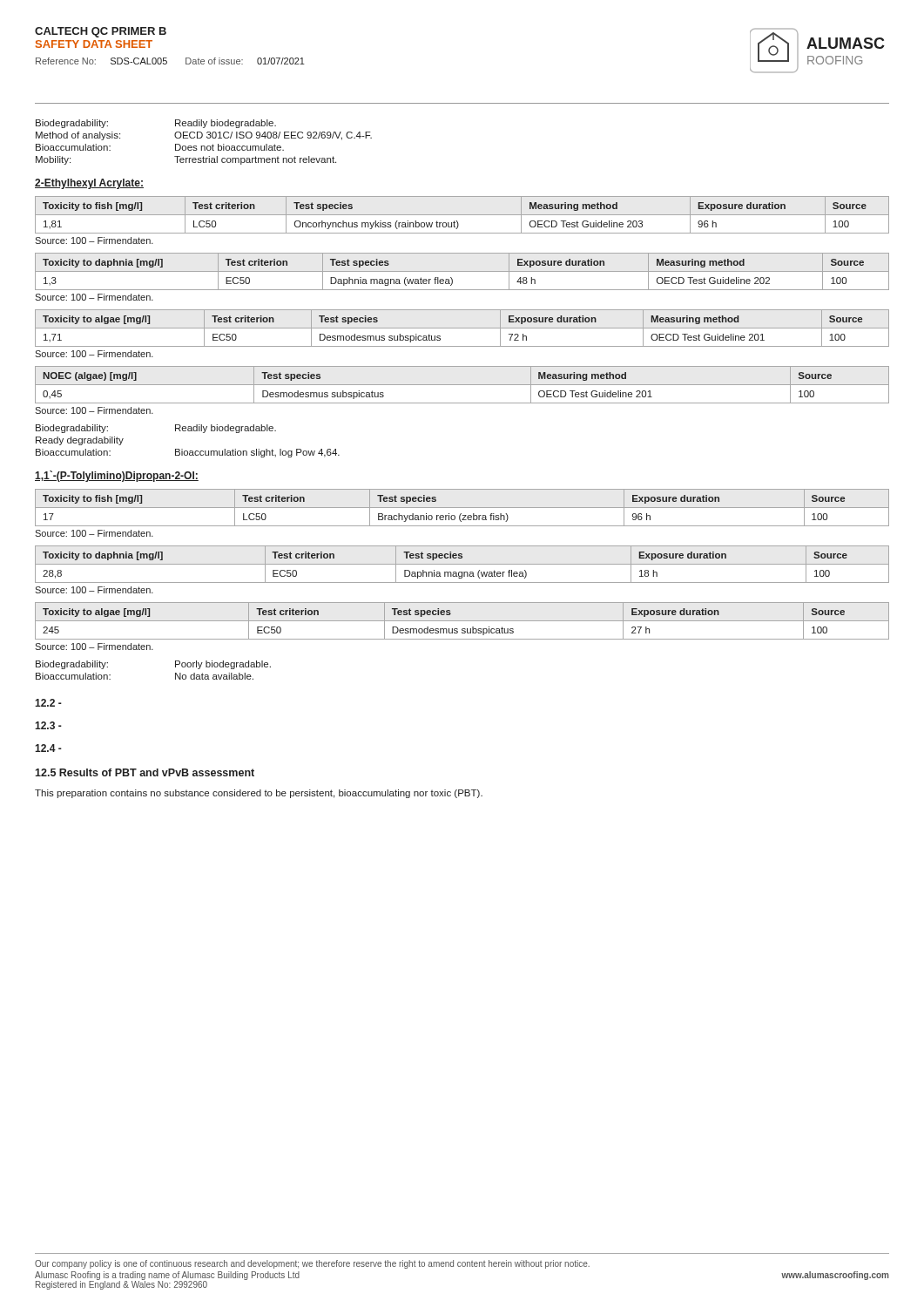Click on the table containing "27 h"
924x1307 pixels.
click(462, 621)
